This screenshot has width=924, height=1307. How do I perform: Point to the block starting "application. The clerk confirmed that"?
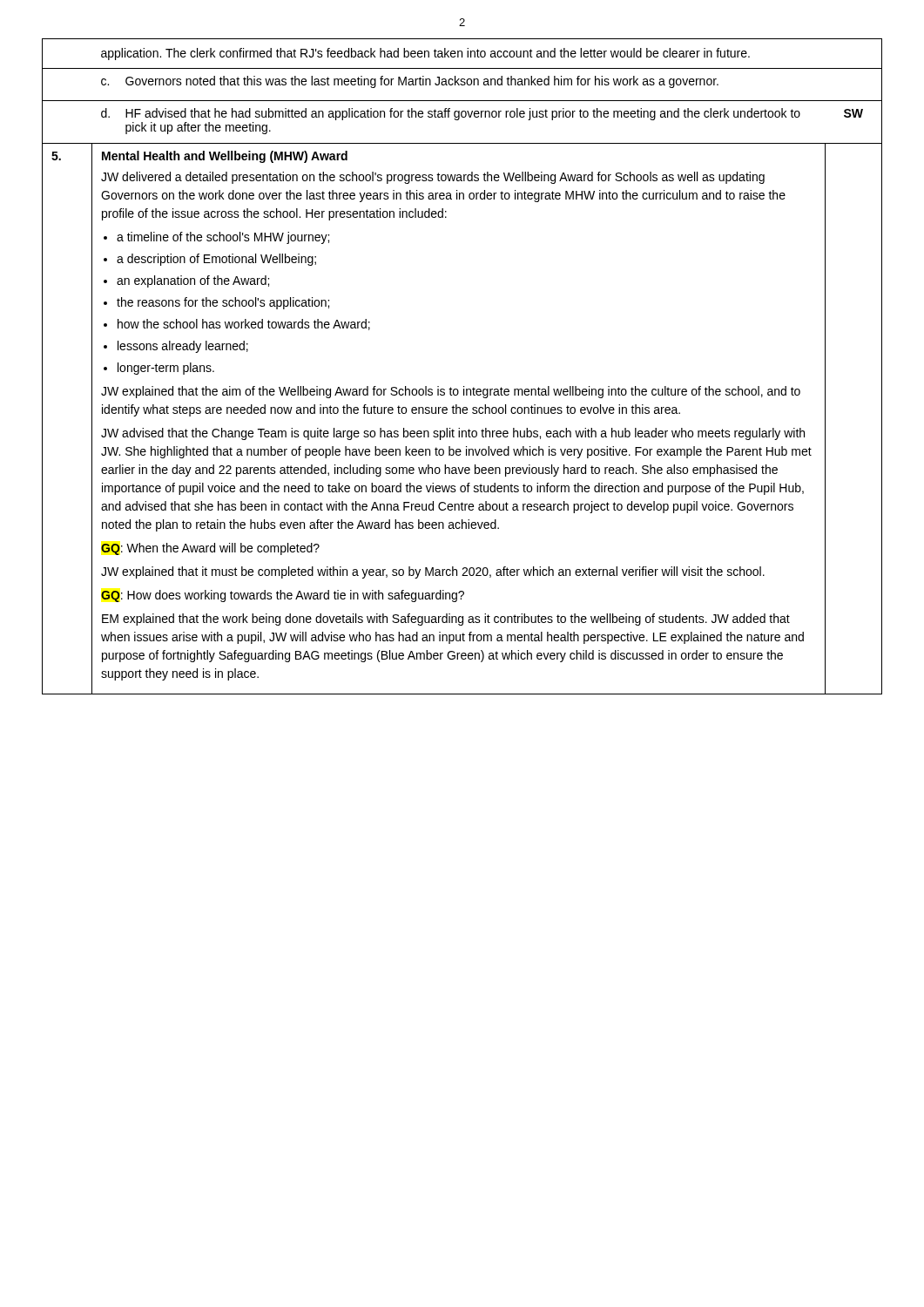click(426, 53)
